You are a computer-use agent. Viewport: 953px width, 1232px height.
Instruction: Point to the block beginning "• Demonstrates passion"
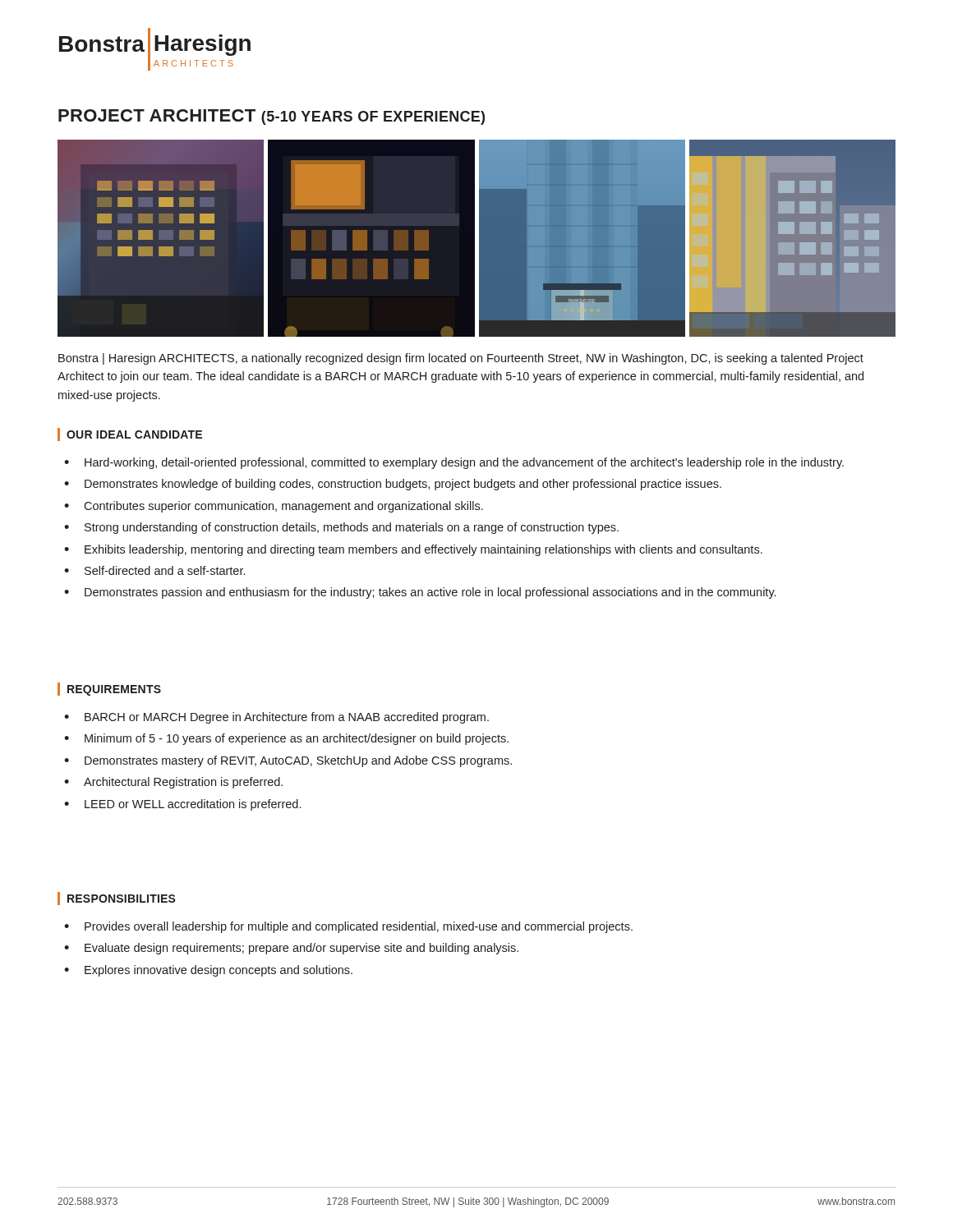pyautogui.click(x=480, y=593)
